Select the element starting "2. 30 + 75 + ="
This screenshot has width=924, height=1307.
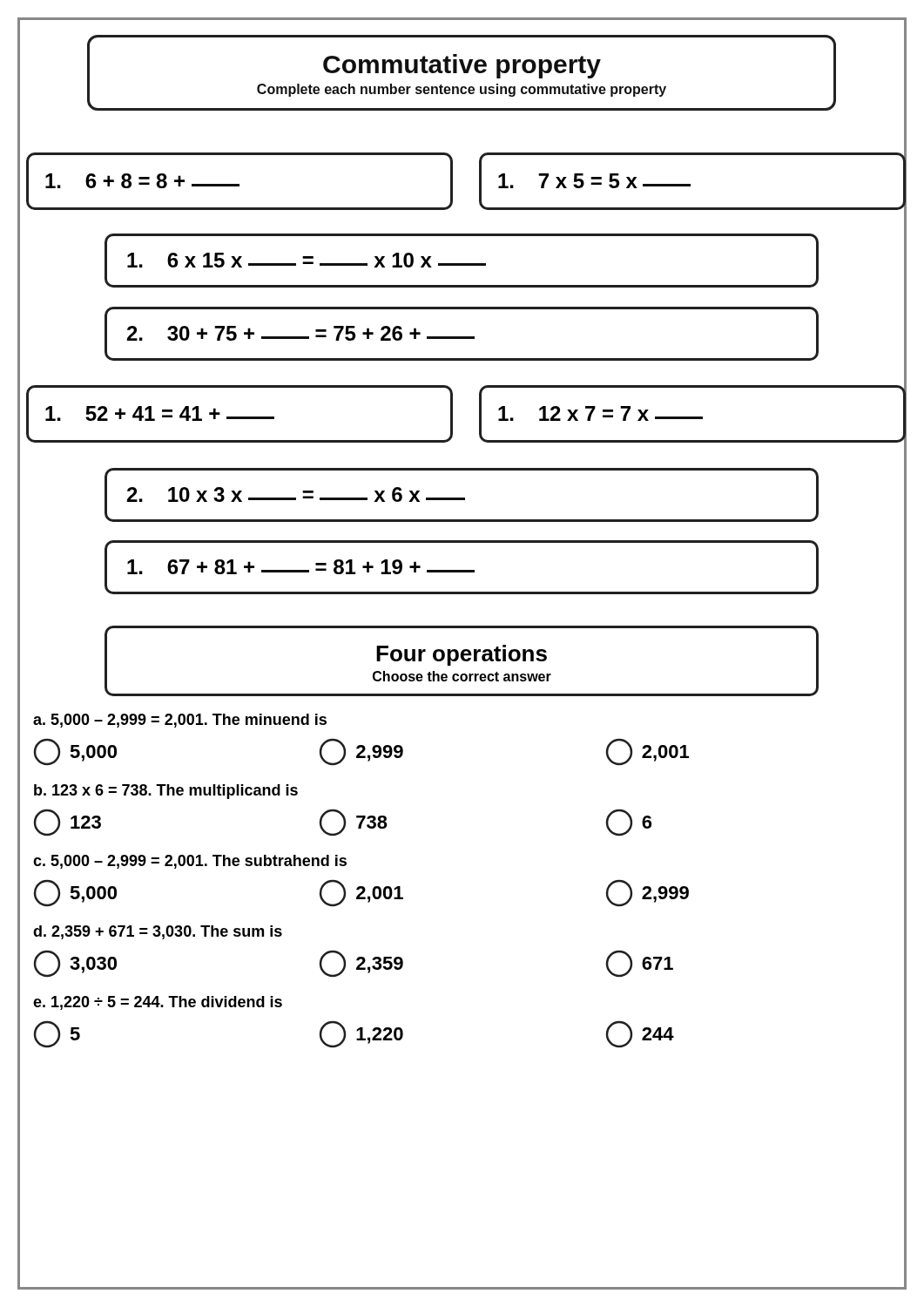pyautogui.click(x=301, y=333)
